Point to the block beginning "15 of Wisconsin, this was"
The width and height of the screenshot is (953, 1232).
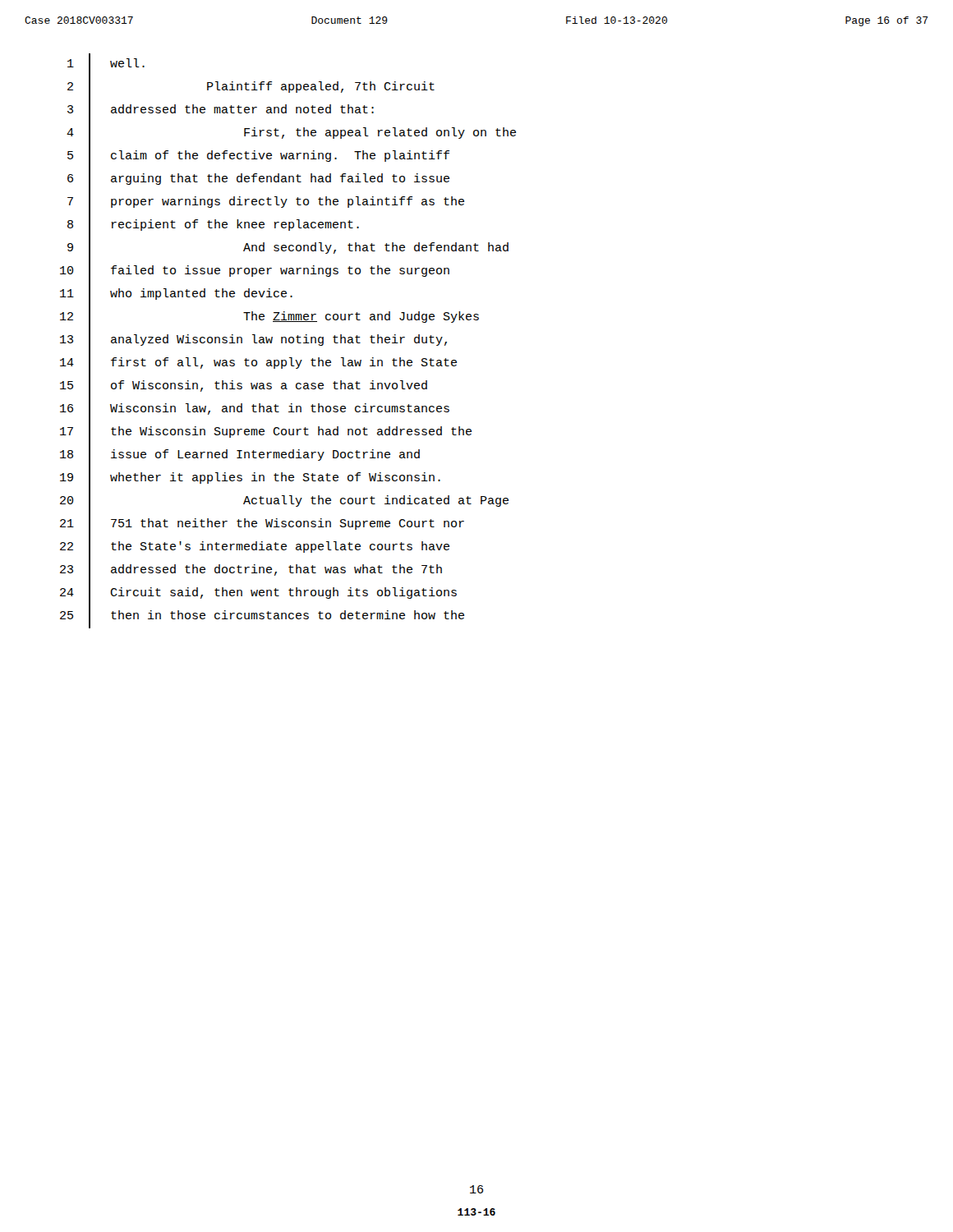click(x=214, y=387)
